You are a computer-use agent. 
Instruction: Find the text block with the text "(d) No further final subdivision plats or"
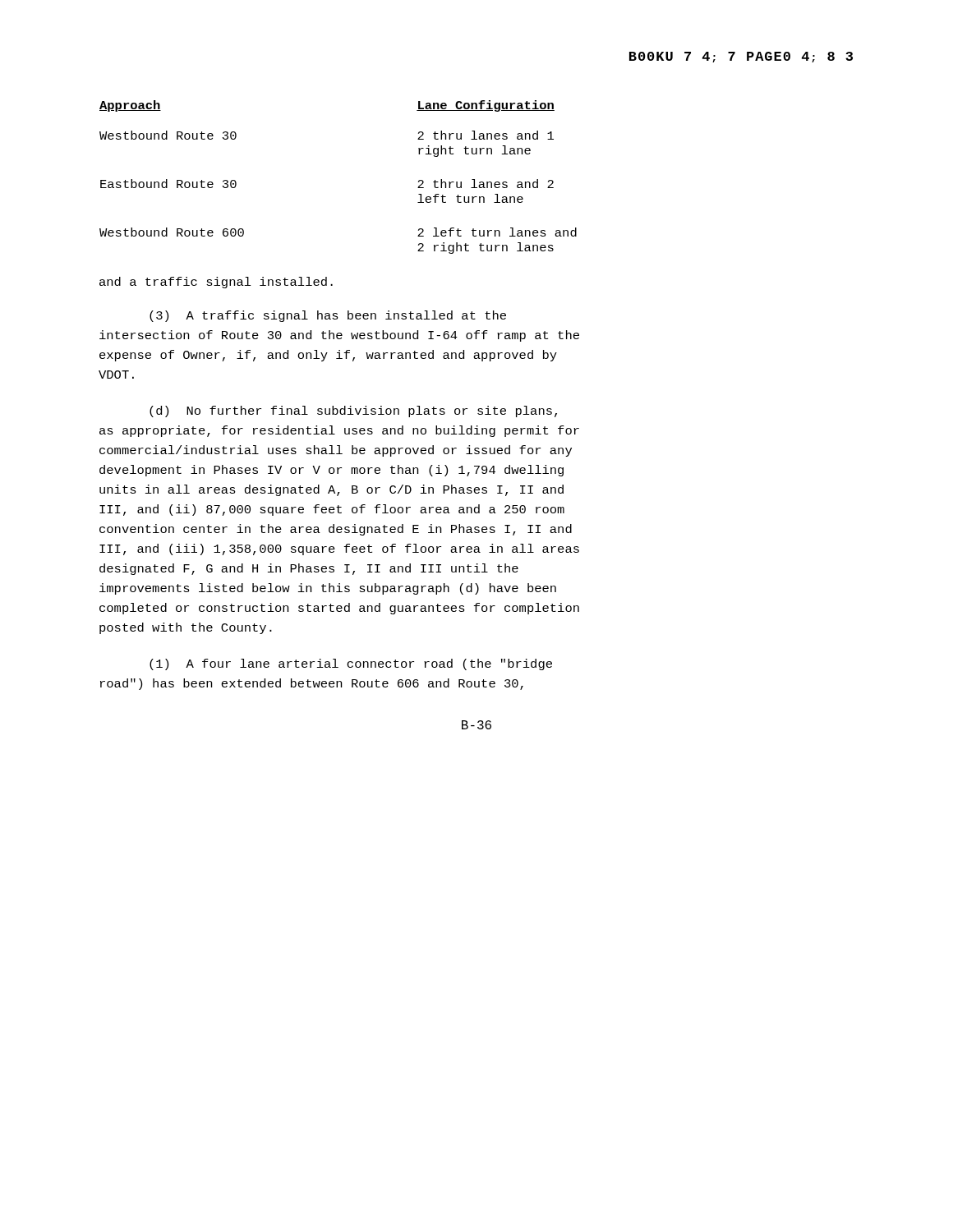339,520
